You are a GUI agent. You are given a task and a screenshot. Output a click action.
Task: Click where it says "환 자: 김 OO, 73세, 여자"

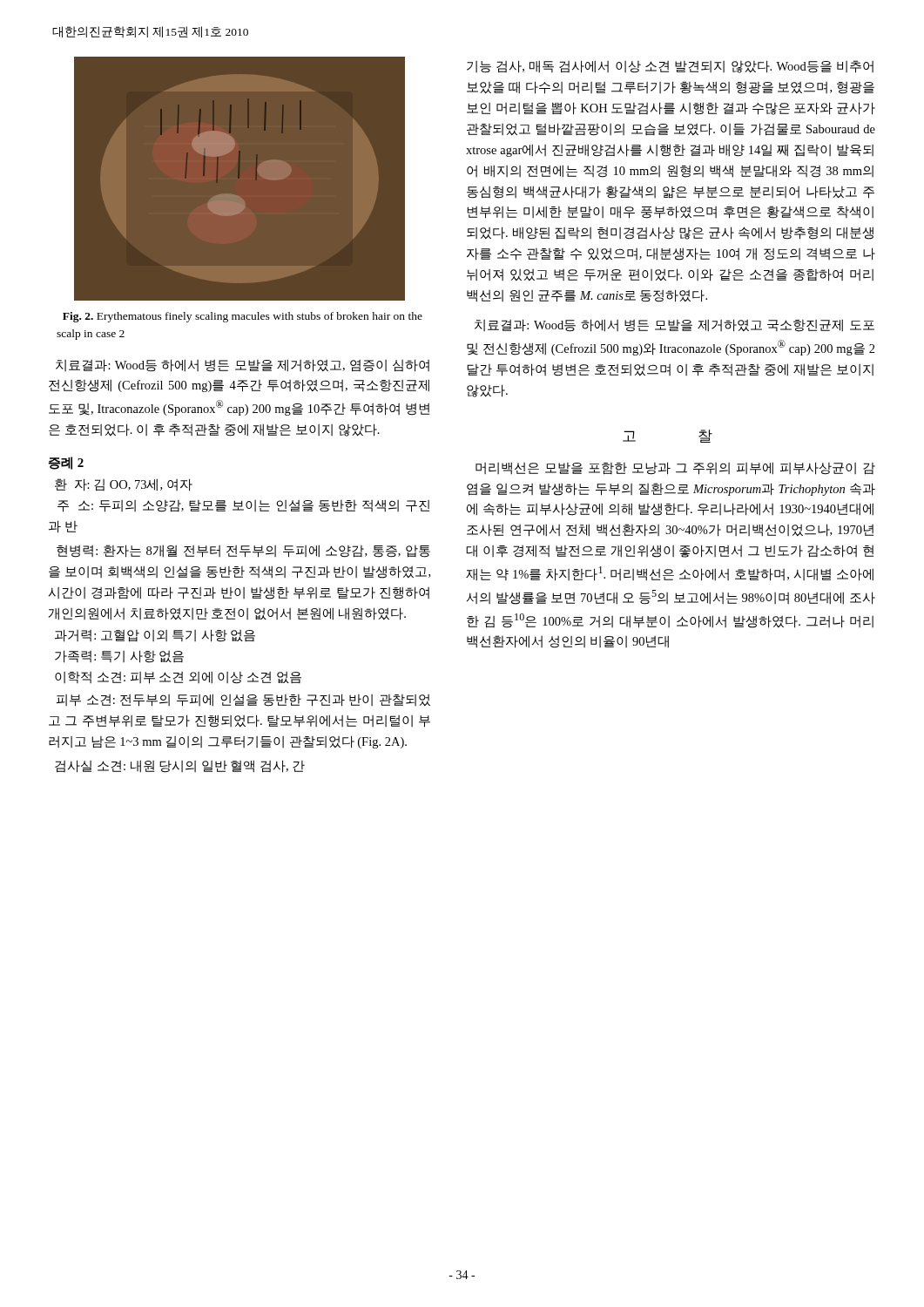tap(120, 484)
